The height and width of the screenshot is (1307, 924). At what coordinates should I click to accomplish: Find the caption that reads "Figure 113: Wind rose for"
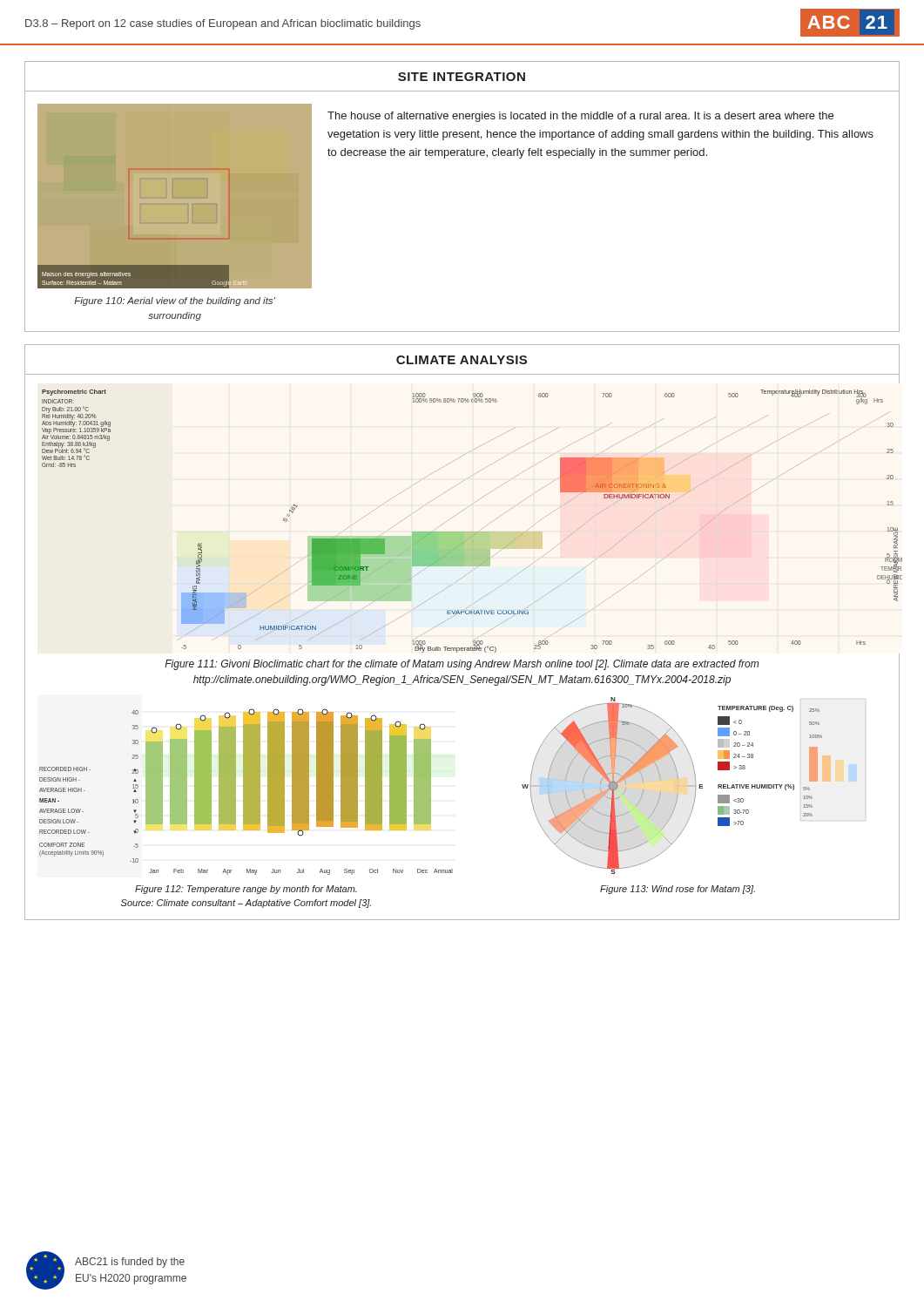tap(678, 889)
